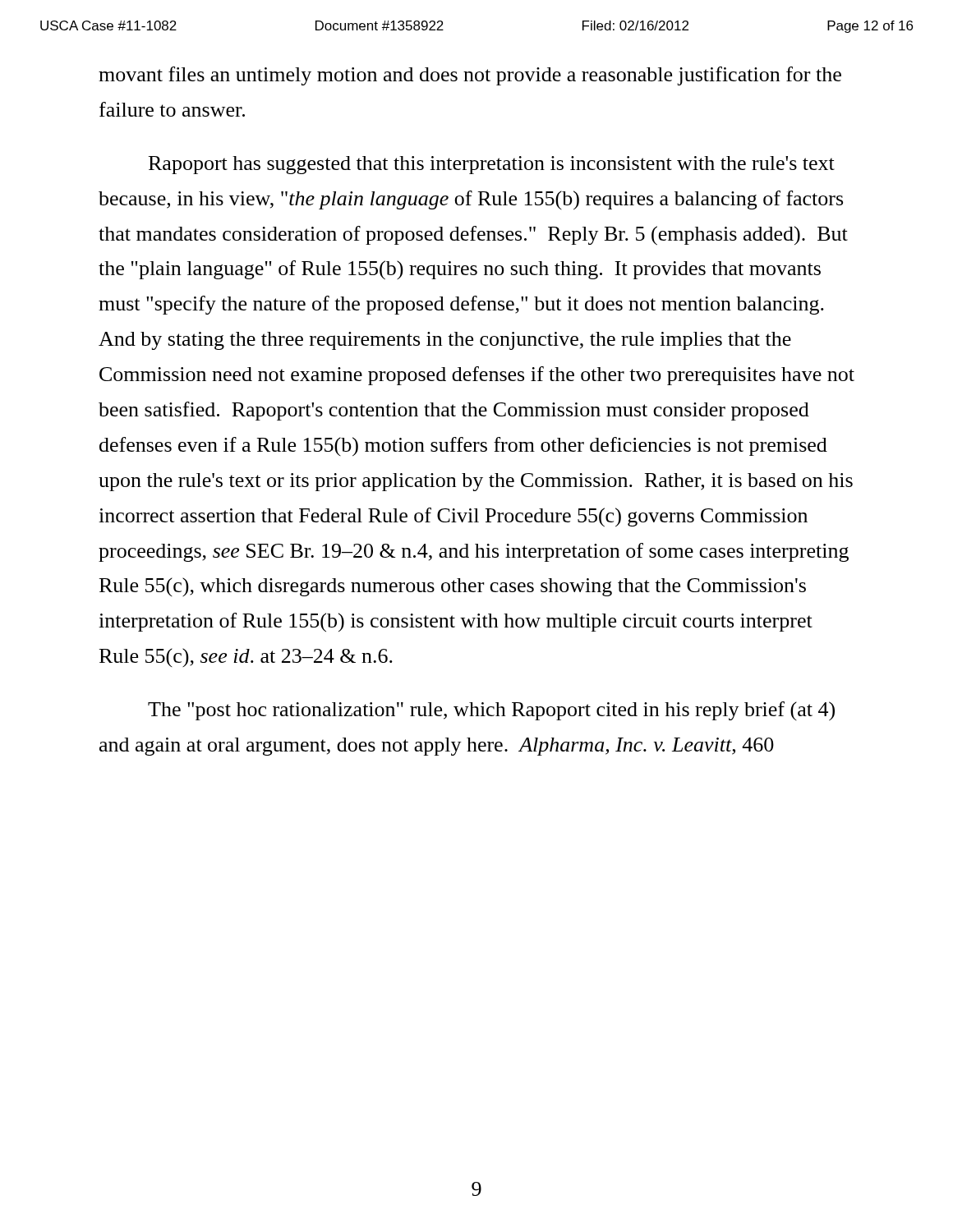Find the block on this page that starts "Rapoport has suggested that this interpretation is inconsistent"
Image resolution: width=953 pixels, height=1232 pixels.
476,410
